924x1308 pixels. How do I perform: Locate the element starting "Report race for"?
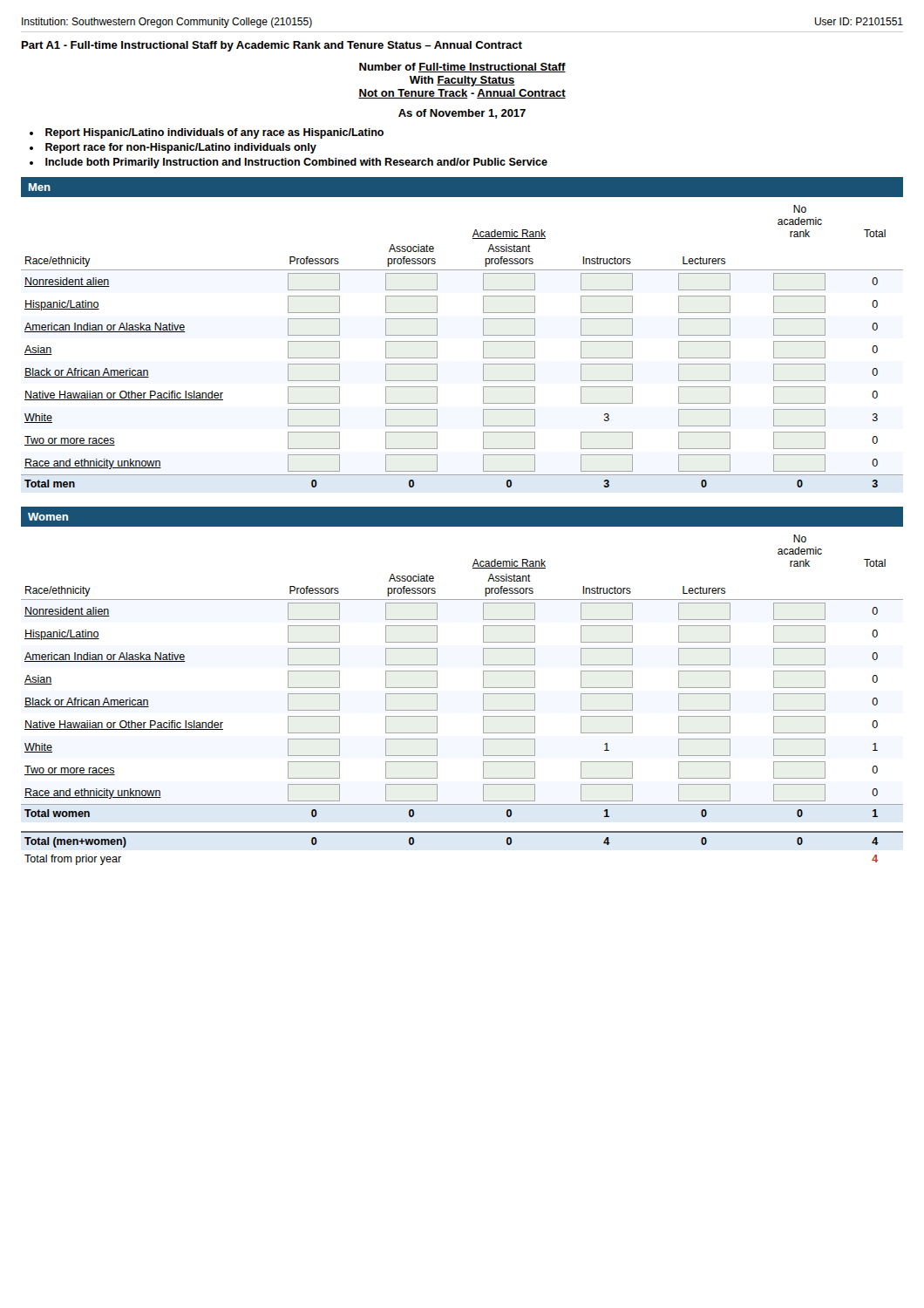click(466, 148)
